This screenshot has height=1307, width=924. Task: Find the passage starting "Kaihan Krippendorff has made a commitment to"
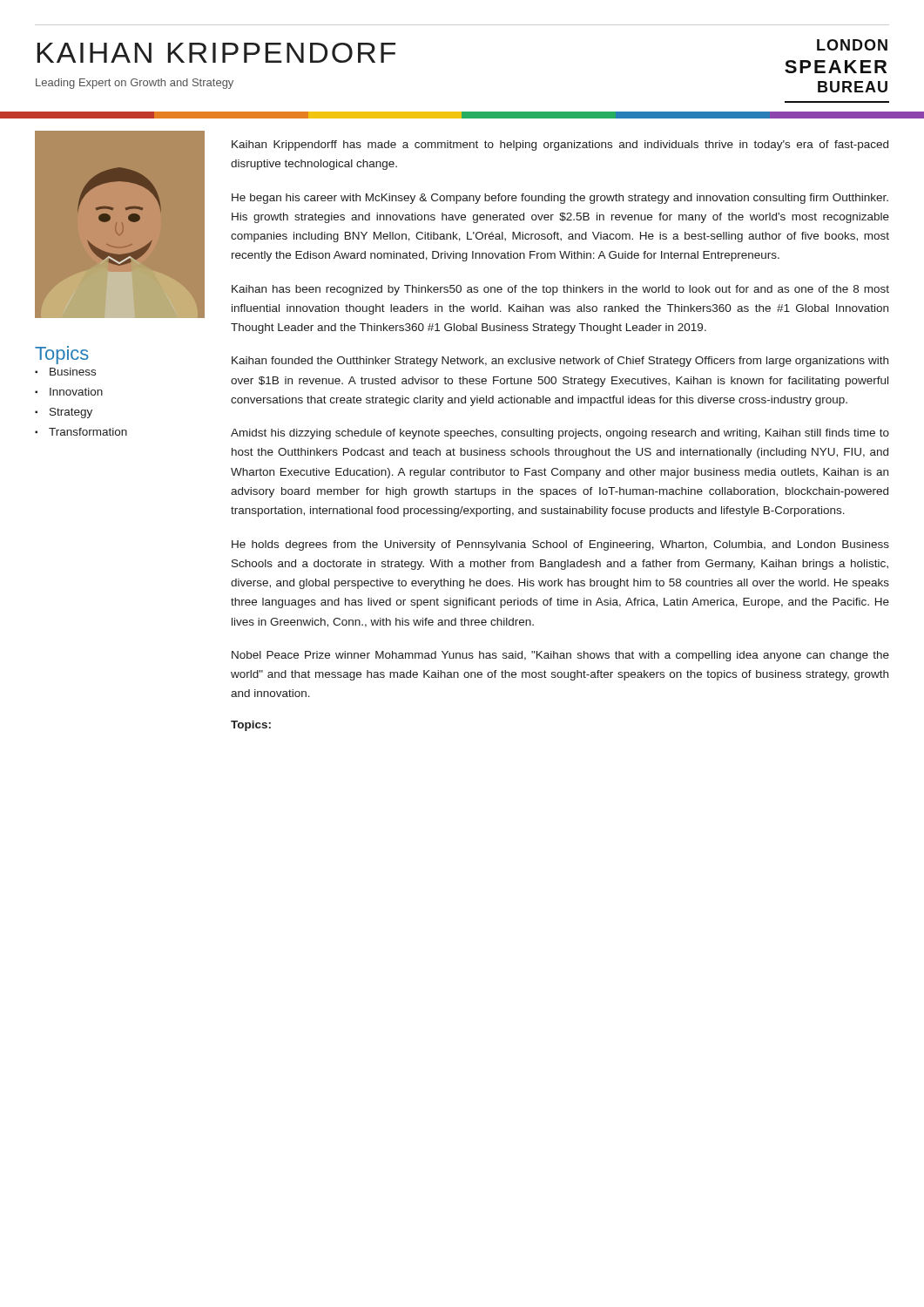pyautogui.click(x=560, y=154)
